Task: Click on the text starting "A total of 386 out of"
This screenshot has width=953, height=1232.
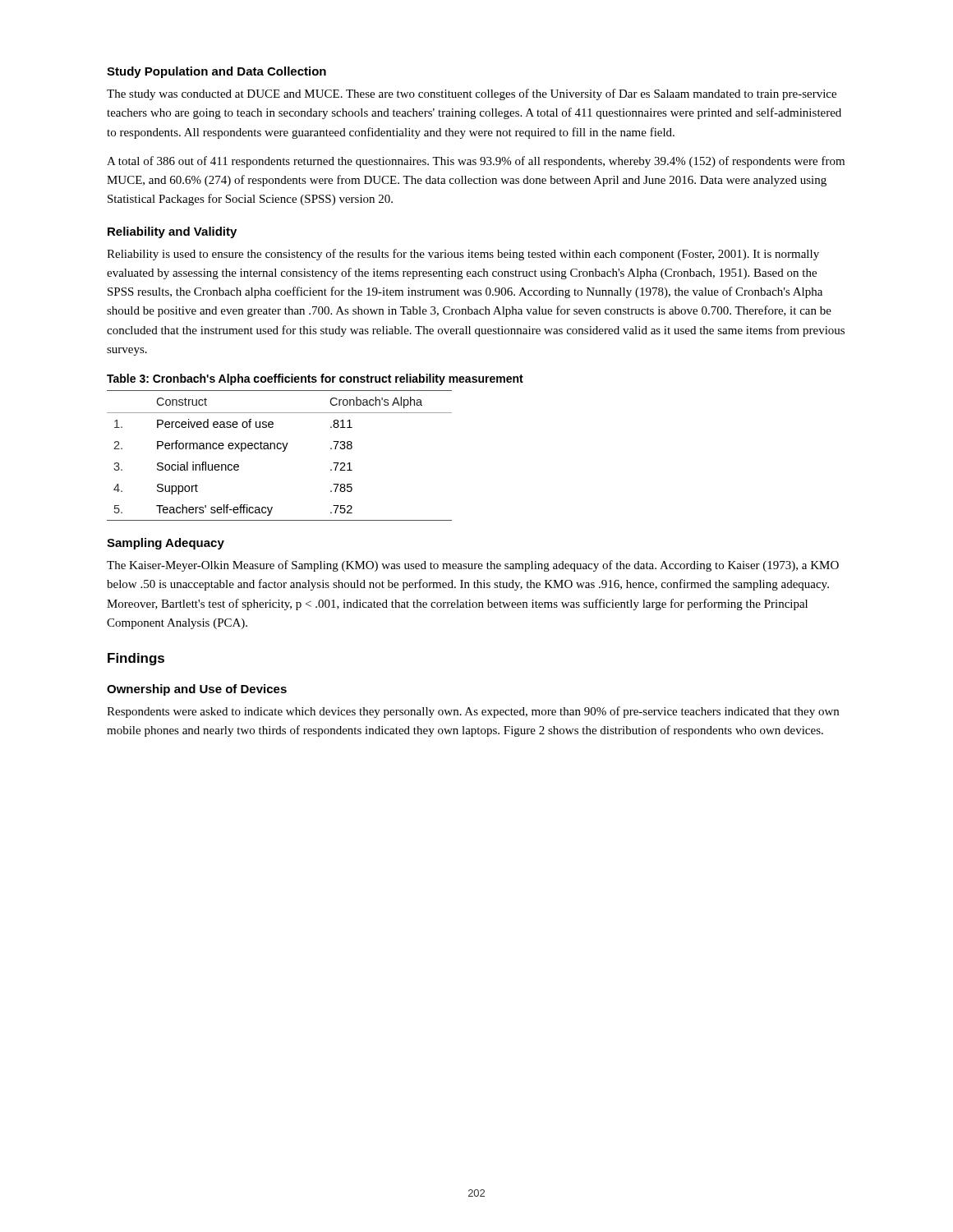Action: (476, 180)
